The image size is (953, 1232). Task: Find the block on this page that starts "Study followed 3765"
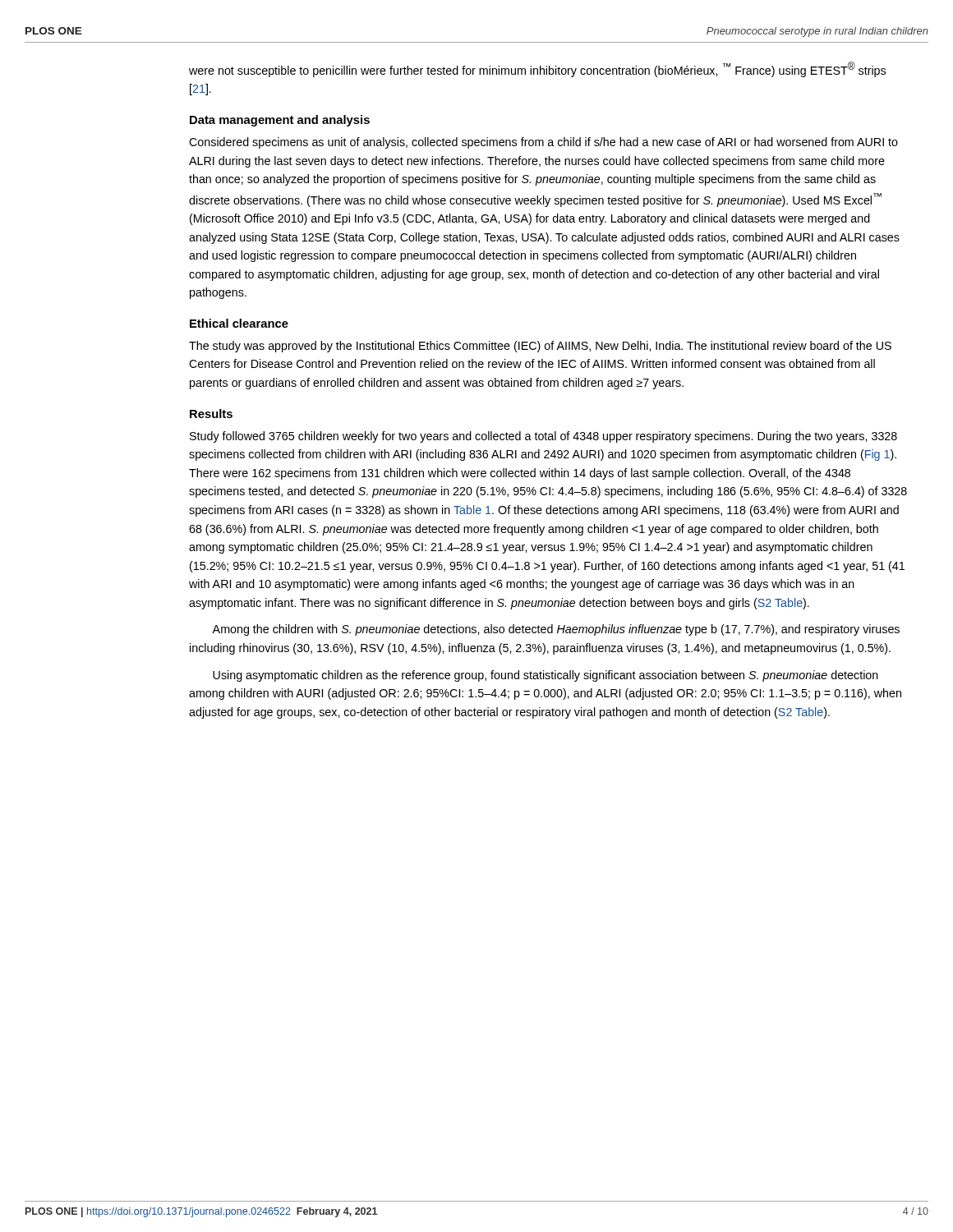[548, 574]
